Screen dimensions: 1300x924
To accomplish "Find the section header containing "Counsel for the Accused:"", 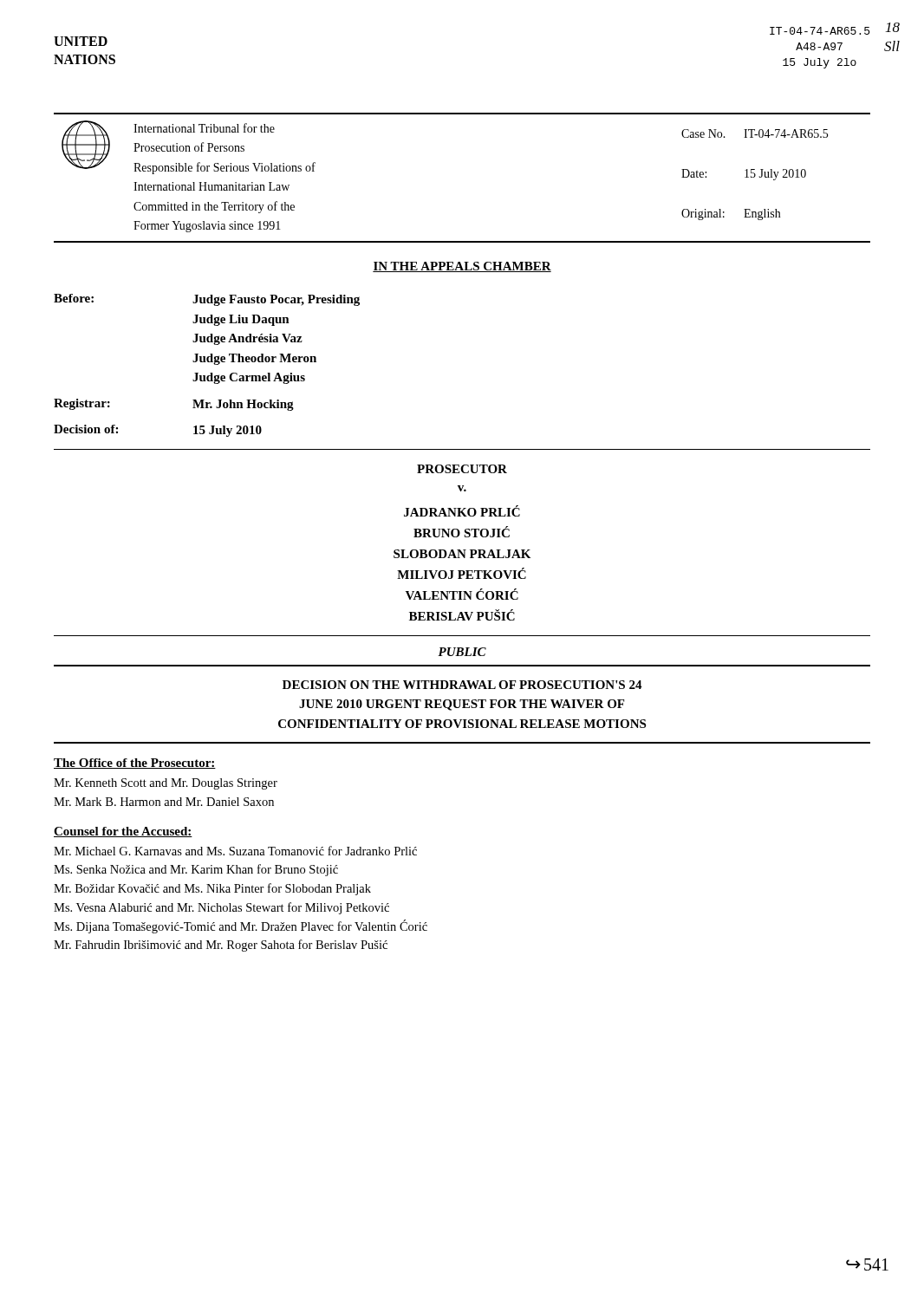I will [123, 831].
